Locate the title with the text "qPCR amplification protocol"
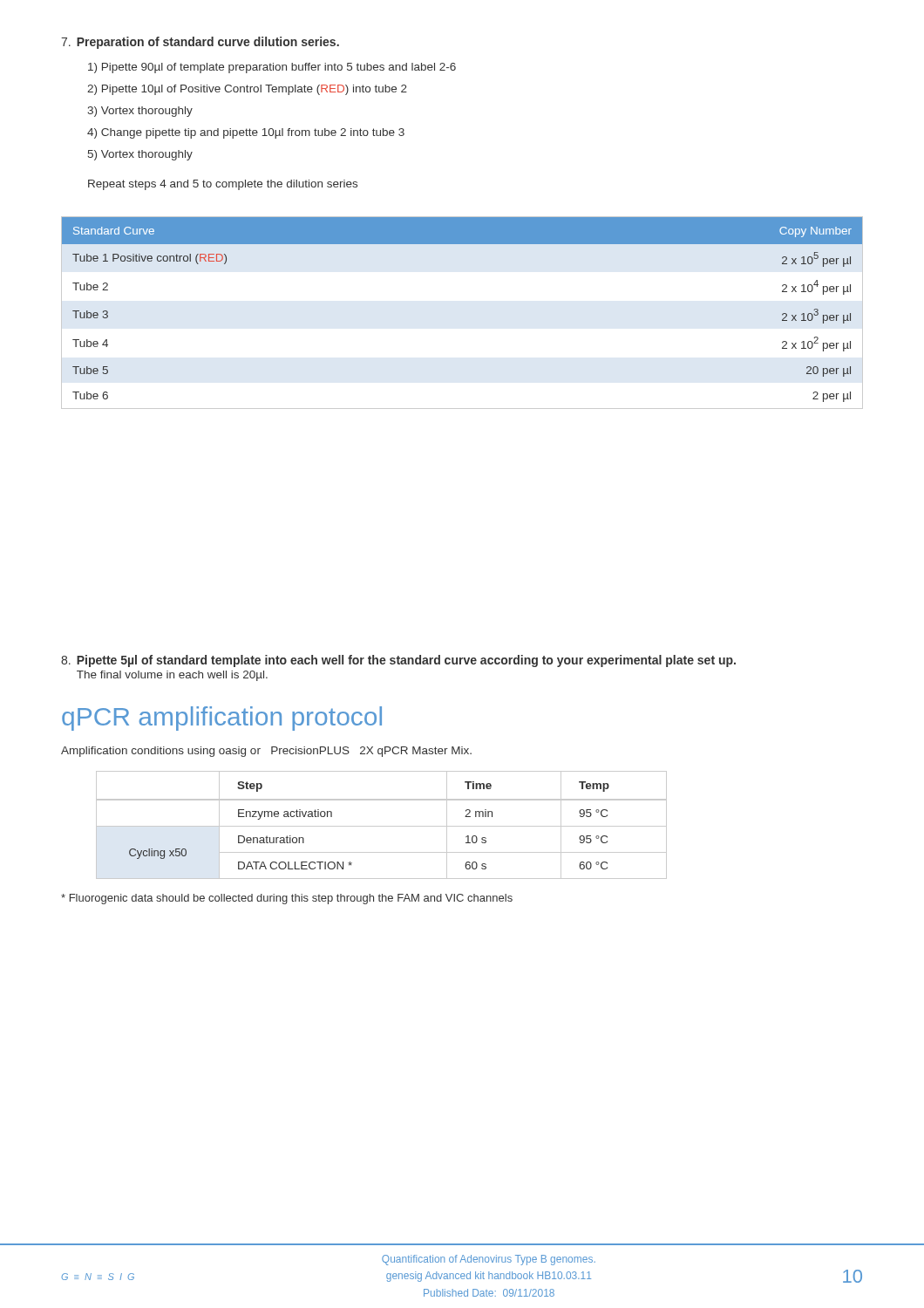This screenshot has height=1308, width=924. click(222, 716)
